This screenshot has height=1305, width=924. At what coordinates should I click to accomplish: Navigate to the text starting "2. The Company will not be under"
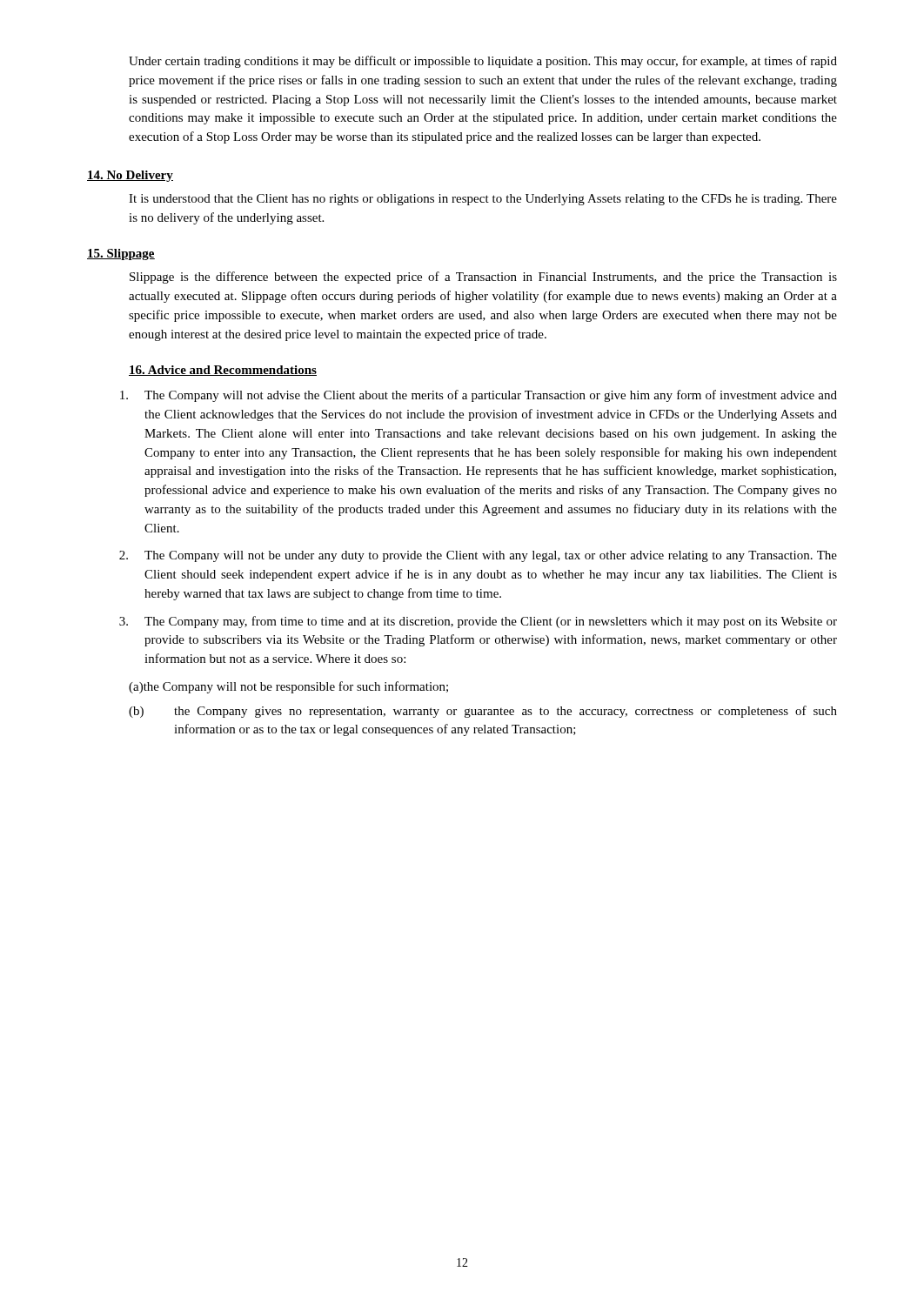[462, 575]
